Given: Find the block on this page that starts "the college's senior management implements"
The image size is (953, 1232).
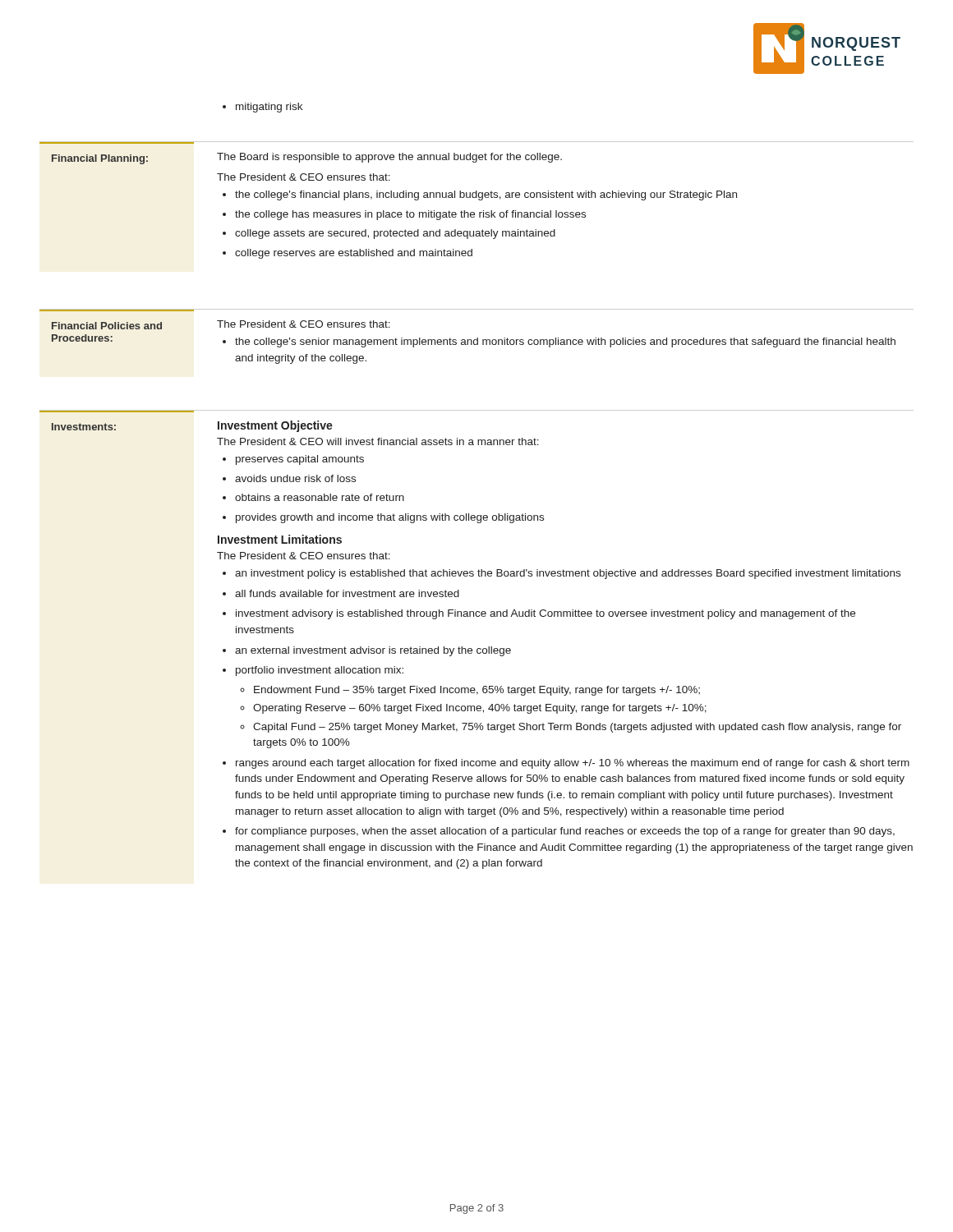Looking at the screenshot, I should tap(566, 349).
